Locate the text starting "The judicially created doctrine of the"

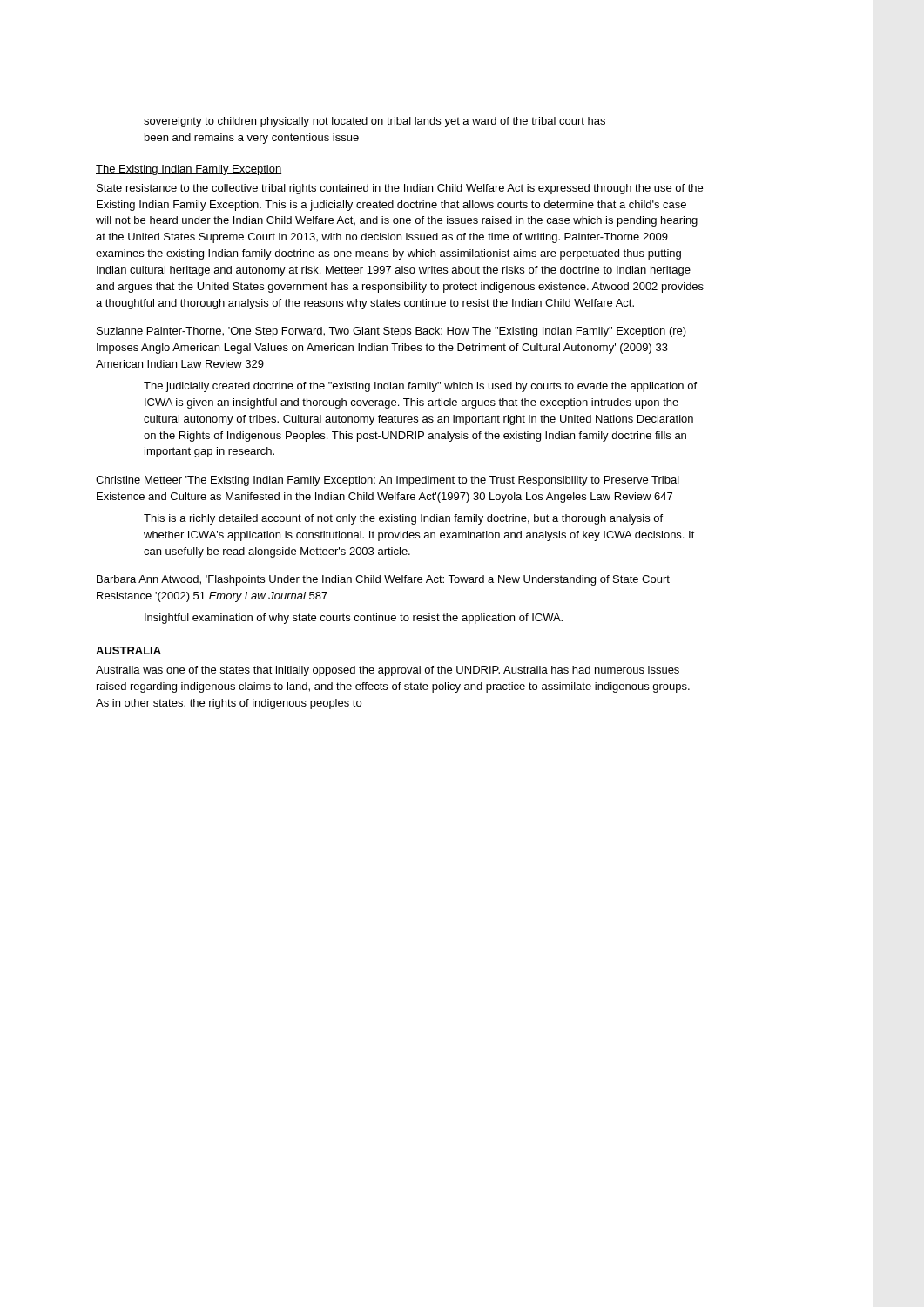click(420, 418)
